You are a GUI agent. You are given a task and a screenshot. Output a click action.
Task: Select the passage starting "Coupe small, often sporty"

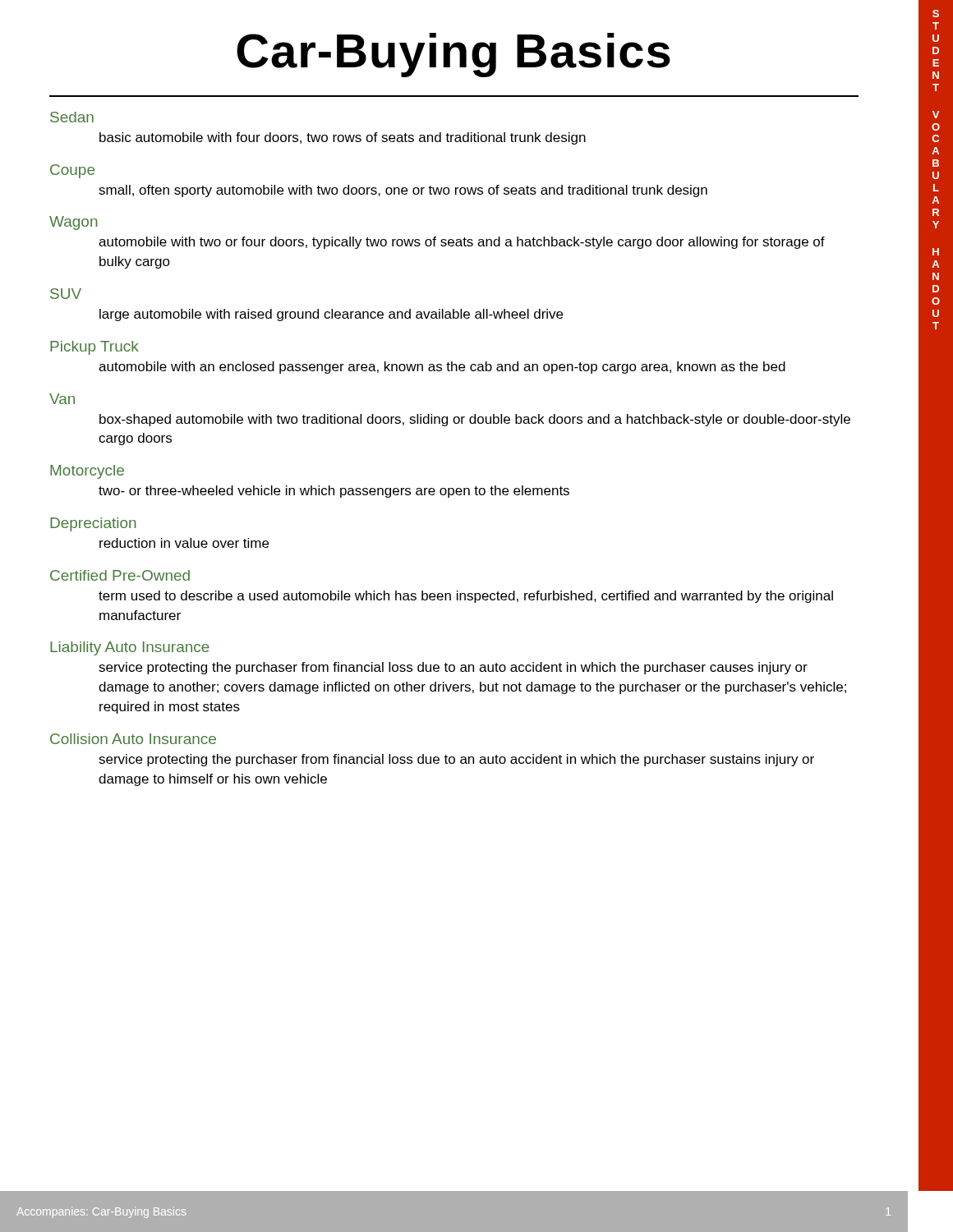[454, 180]
